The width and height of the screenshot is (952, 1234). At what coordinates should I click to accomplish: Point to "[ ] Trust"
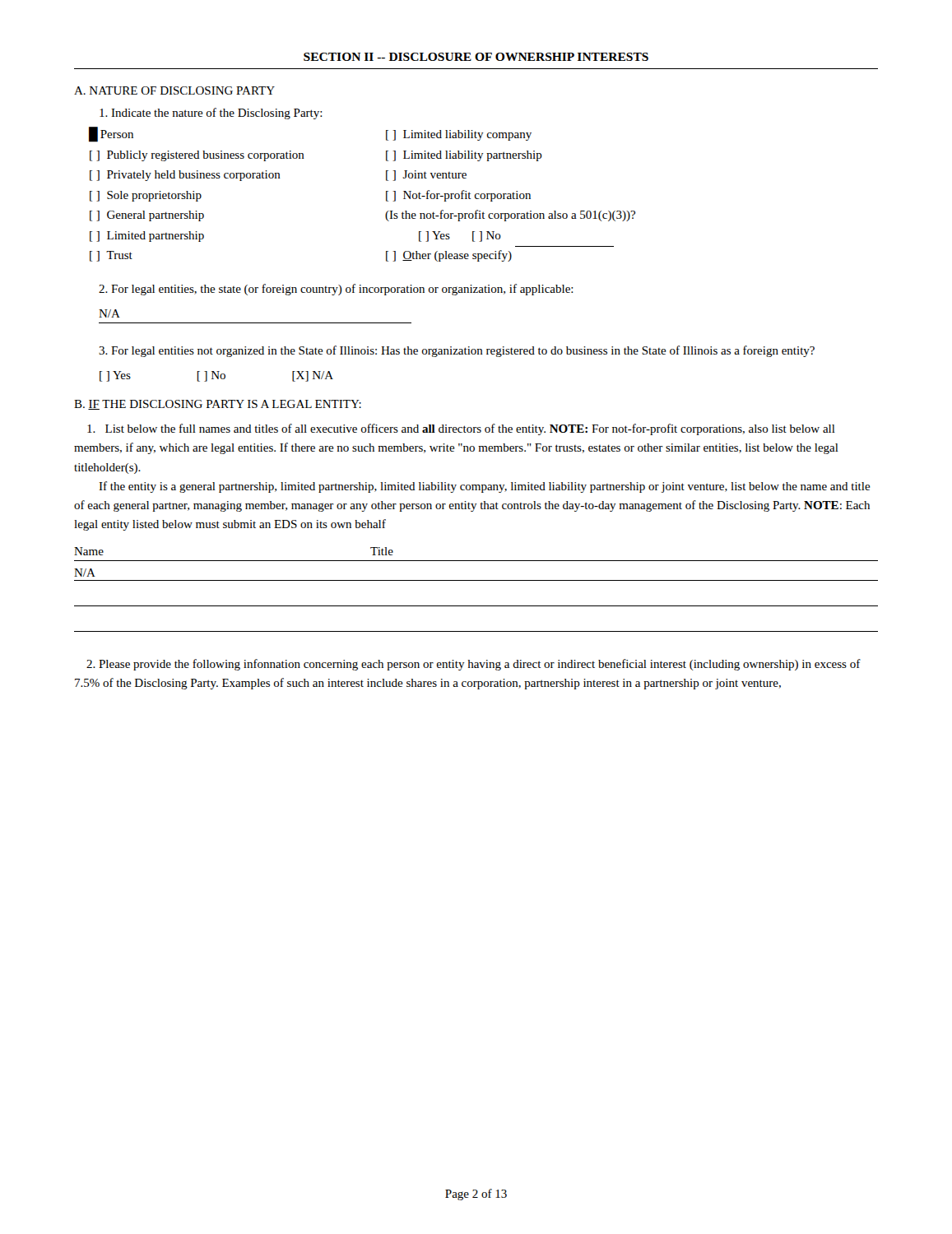coord(110,255)
